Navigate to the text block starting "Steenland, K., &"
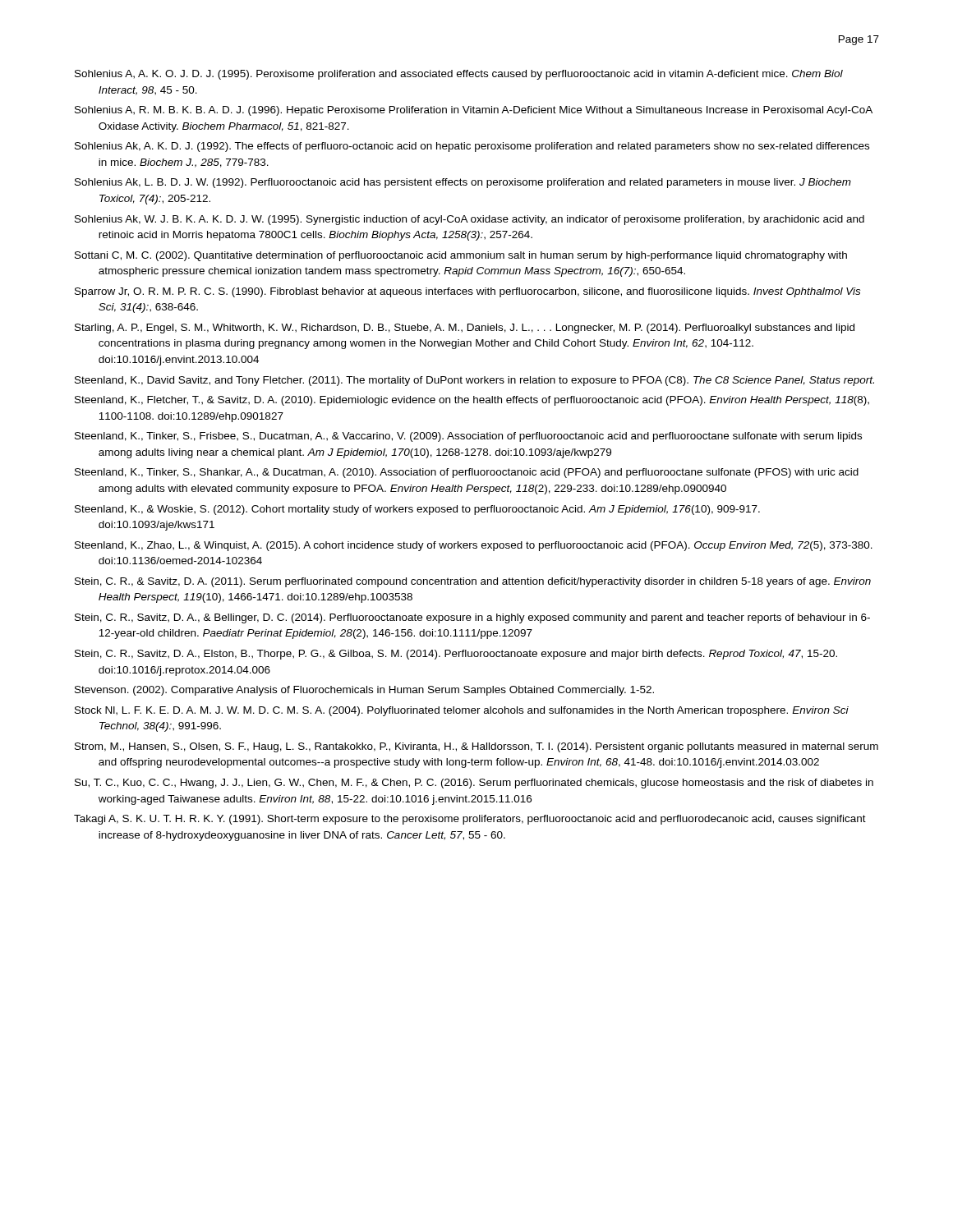 point(417,516)
